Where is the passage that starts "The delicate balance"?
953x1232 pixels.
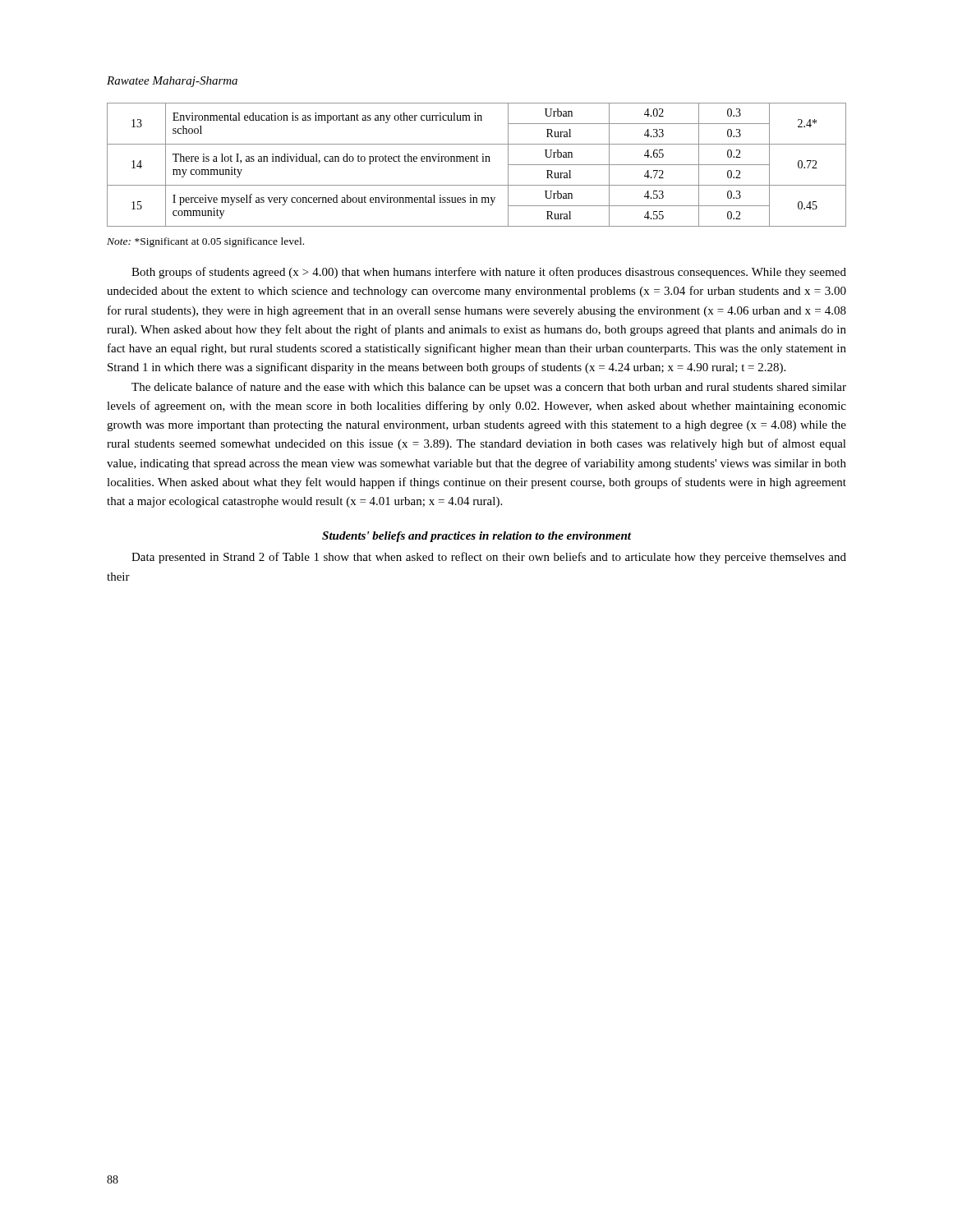click(476, 444)
